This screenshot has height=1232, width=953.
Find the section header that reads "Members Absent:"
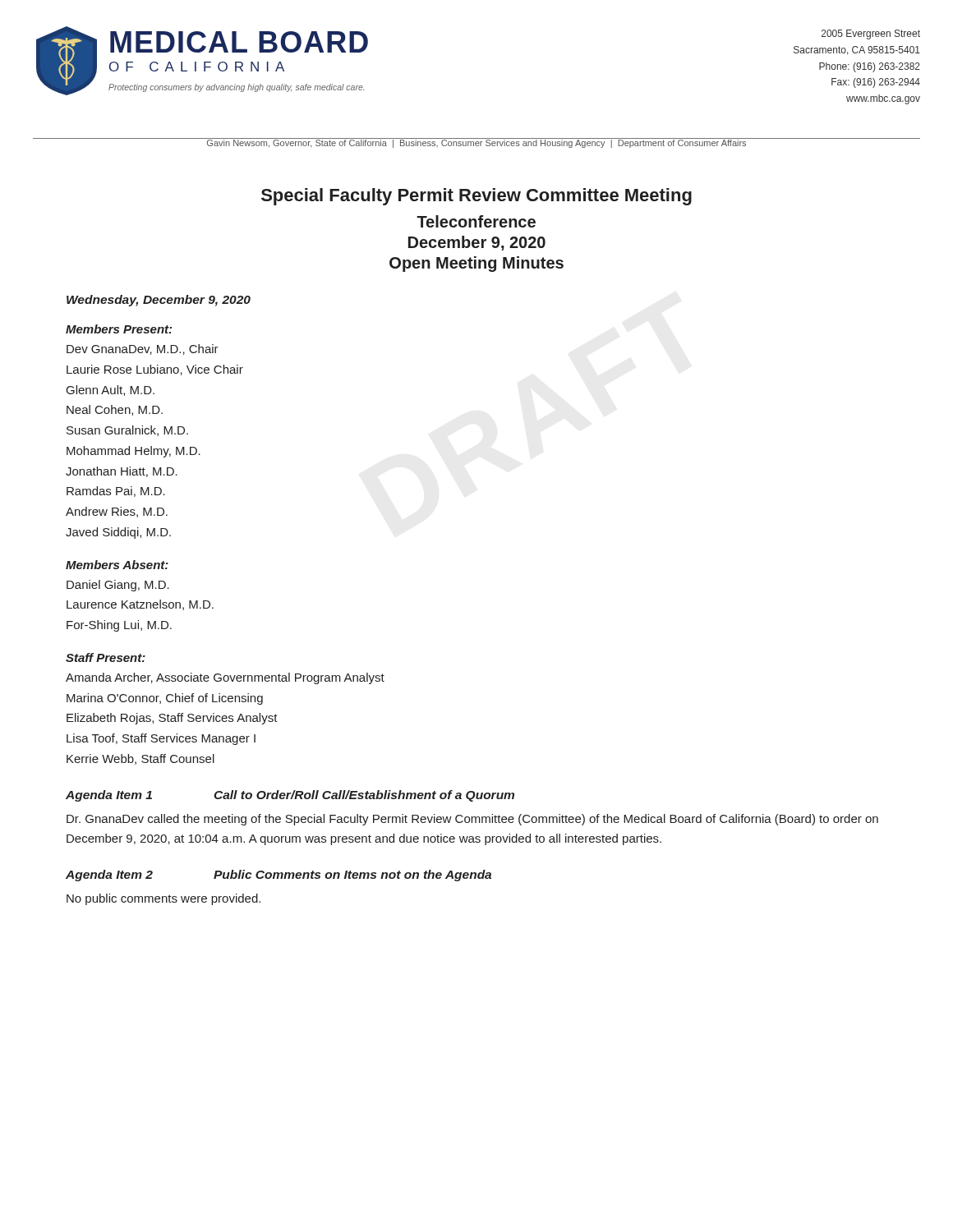click(117, 564)
